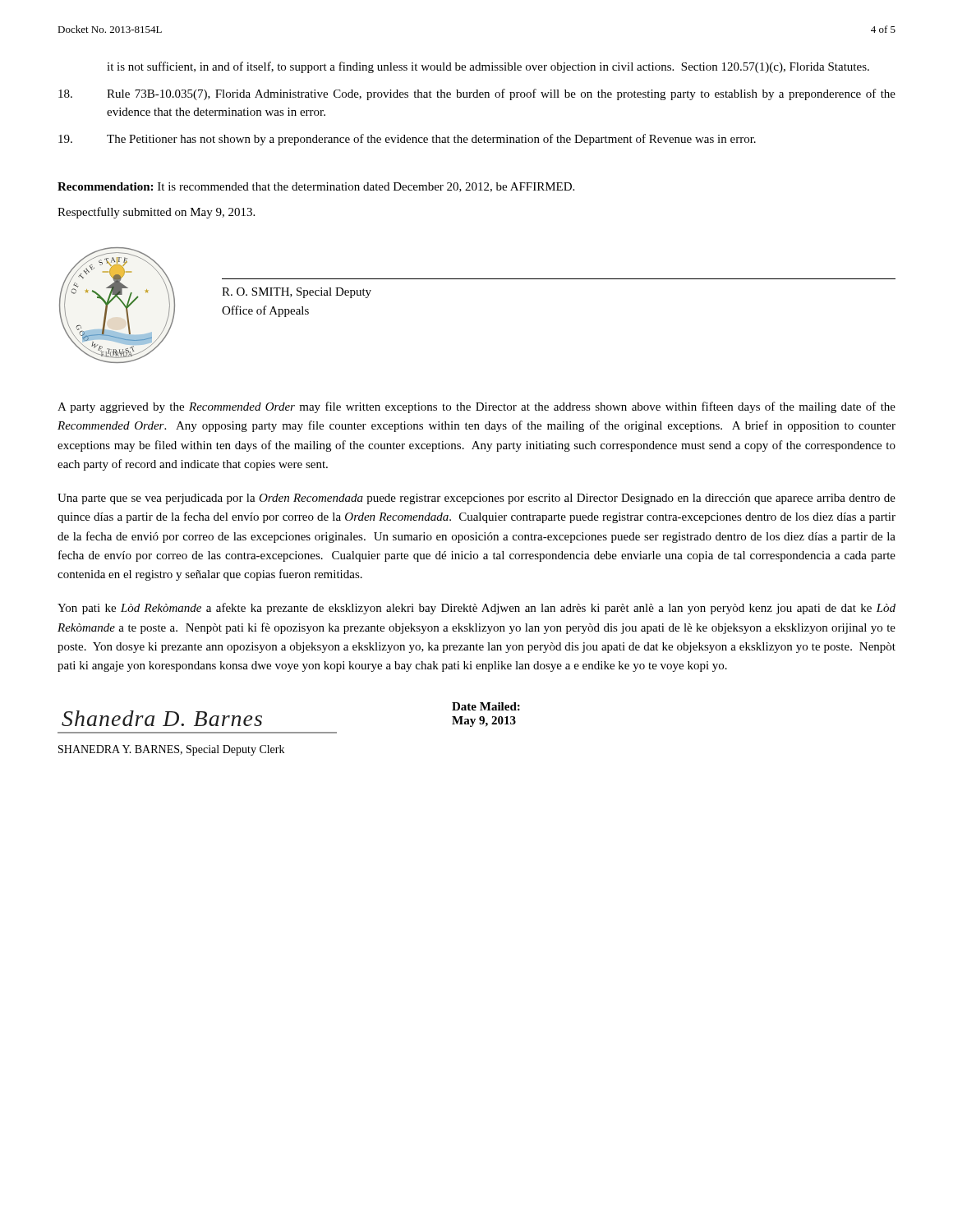Select the text block containing "A party aggrieved by the Recommended Order"
953x1232 pixels.
pos(476,435)
